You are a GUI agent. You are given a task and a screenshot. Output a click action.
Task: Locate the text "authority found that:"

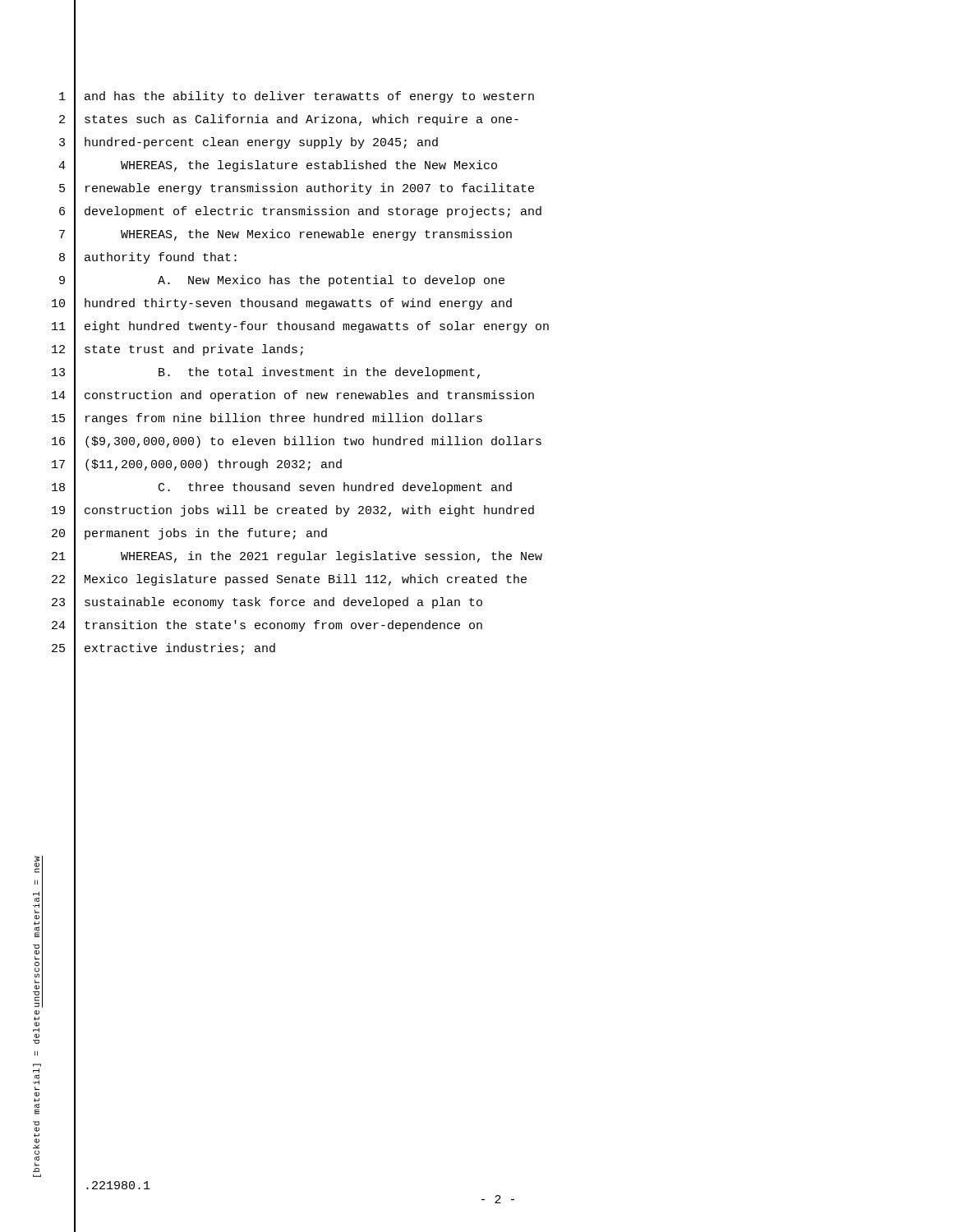161,258
